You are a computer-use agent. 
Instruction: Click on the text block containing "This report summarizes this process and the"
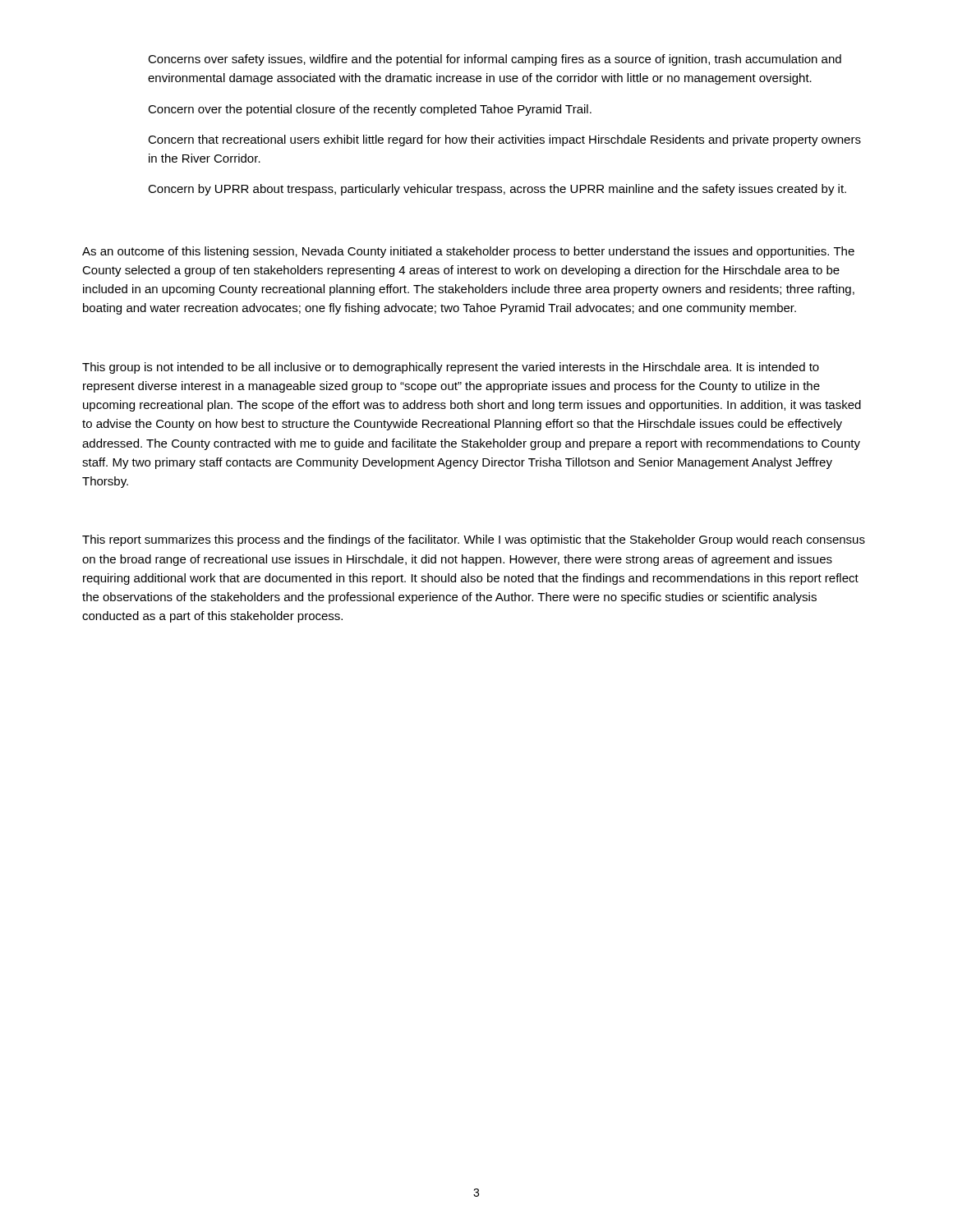(x=474, y=578)
